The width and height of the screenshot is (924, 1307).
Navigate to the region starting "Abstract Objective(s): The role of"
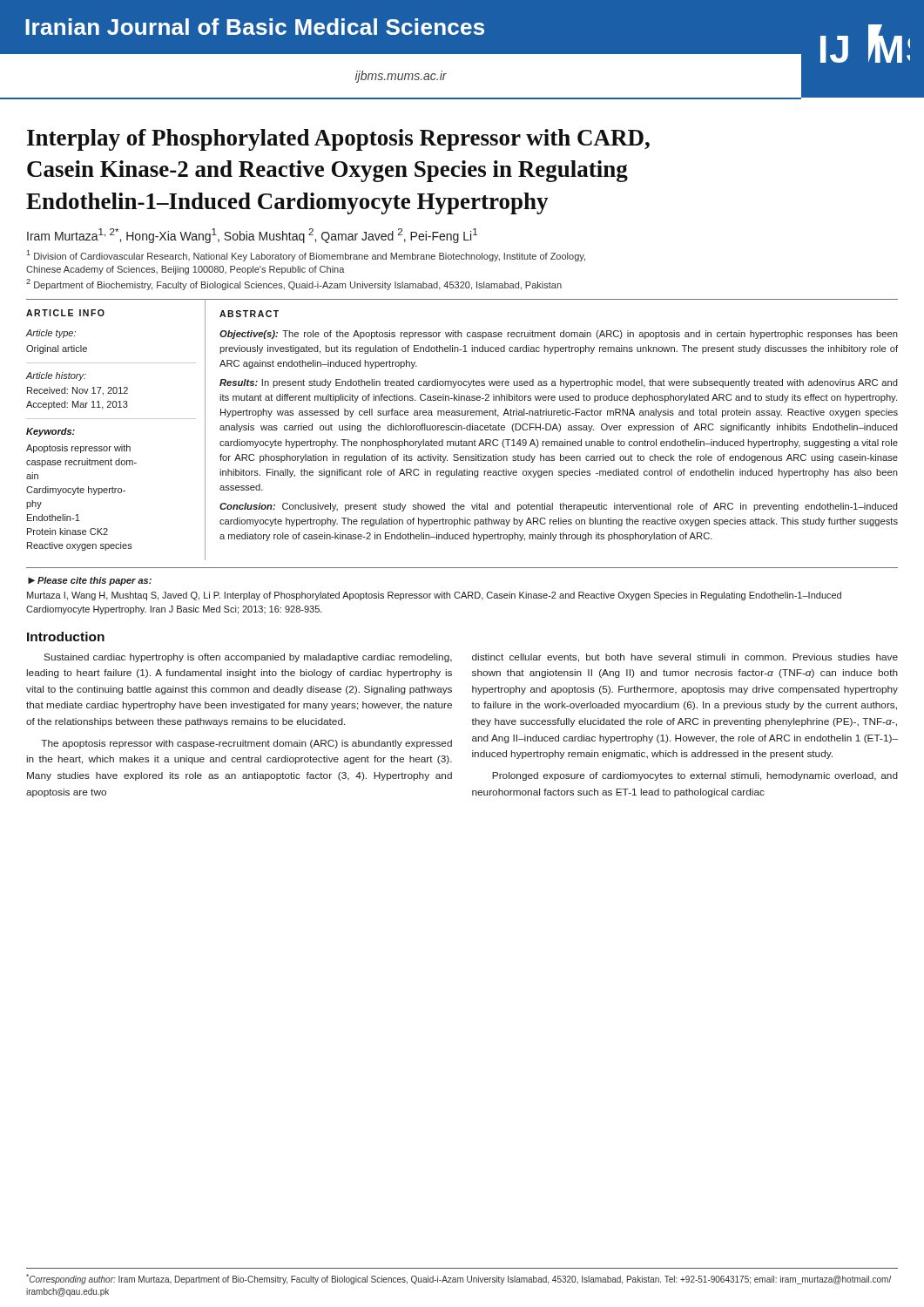[x=559, y=426]
